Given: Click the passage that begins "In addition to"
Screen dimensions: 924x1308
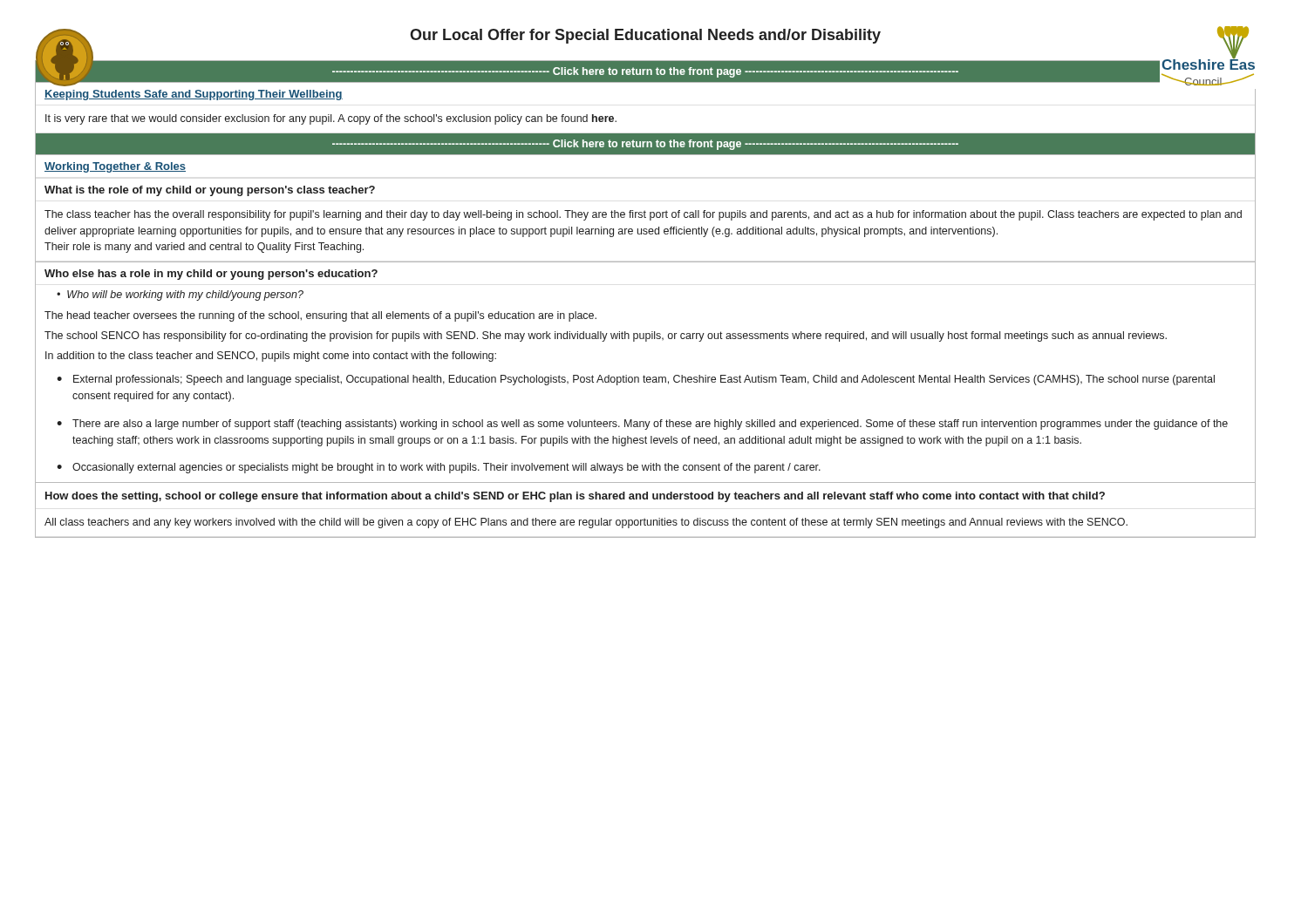Looking at the screenshot, I should pyautogui.click(x=271, y=355).
